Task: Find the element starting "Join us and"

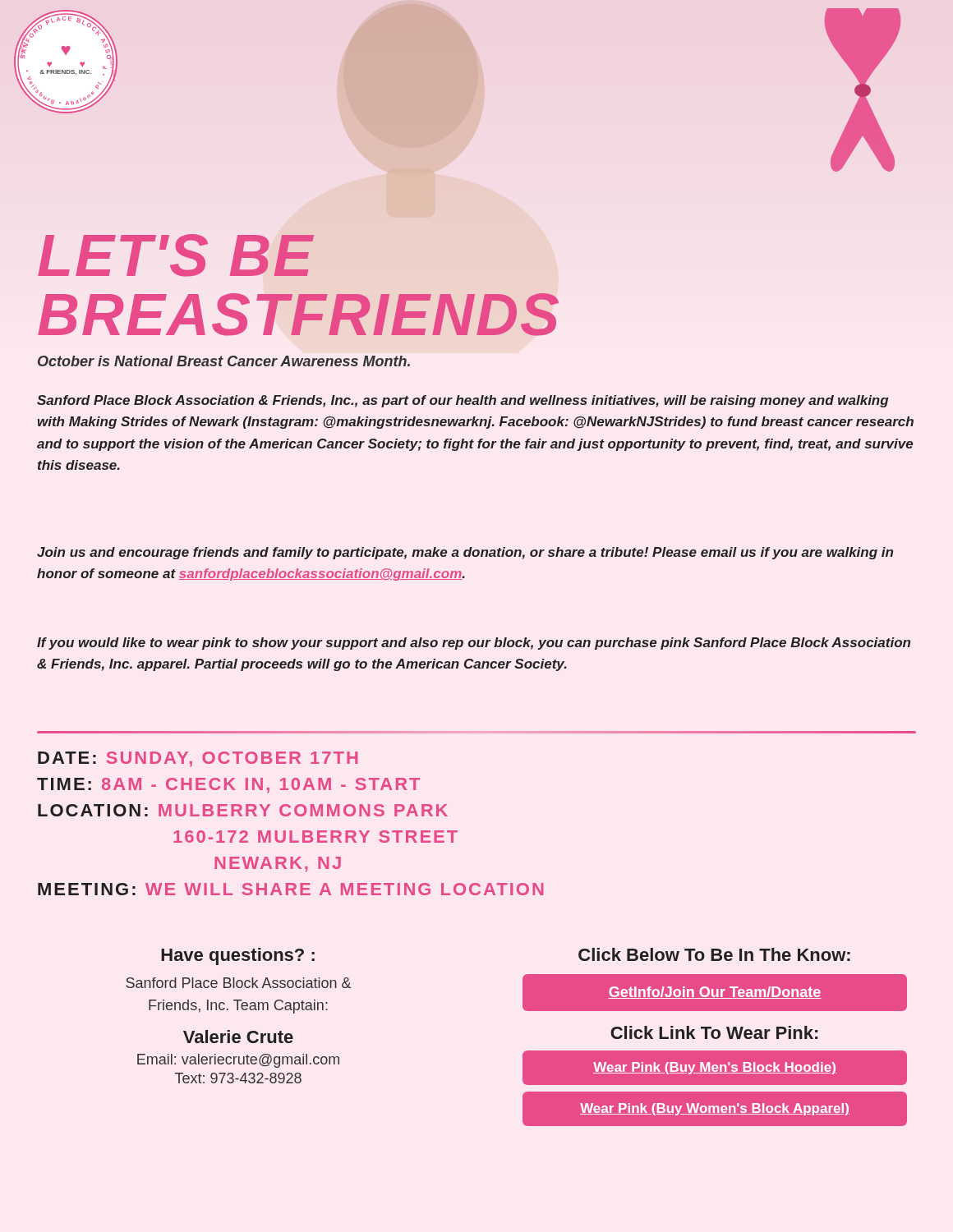Action: click(476, 564)
